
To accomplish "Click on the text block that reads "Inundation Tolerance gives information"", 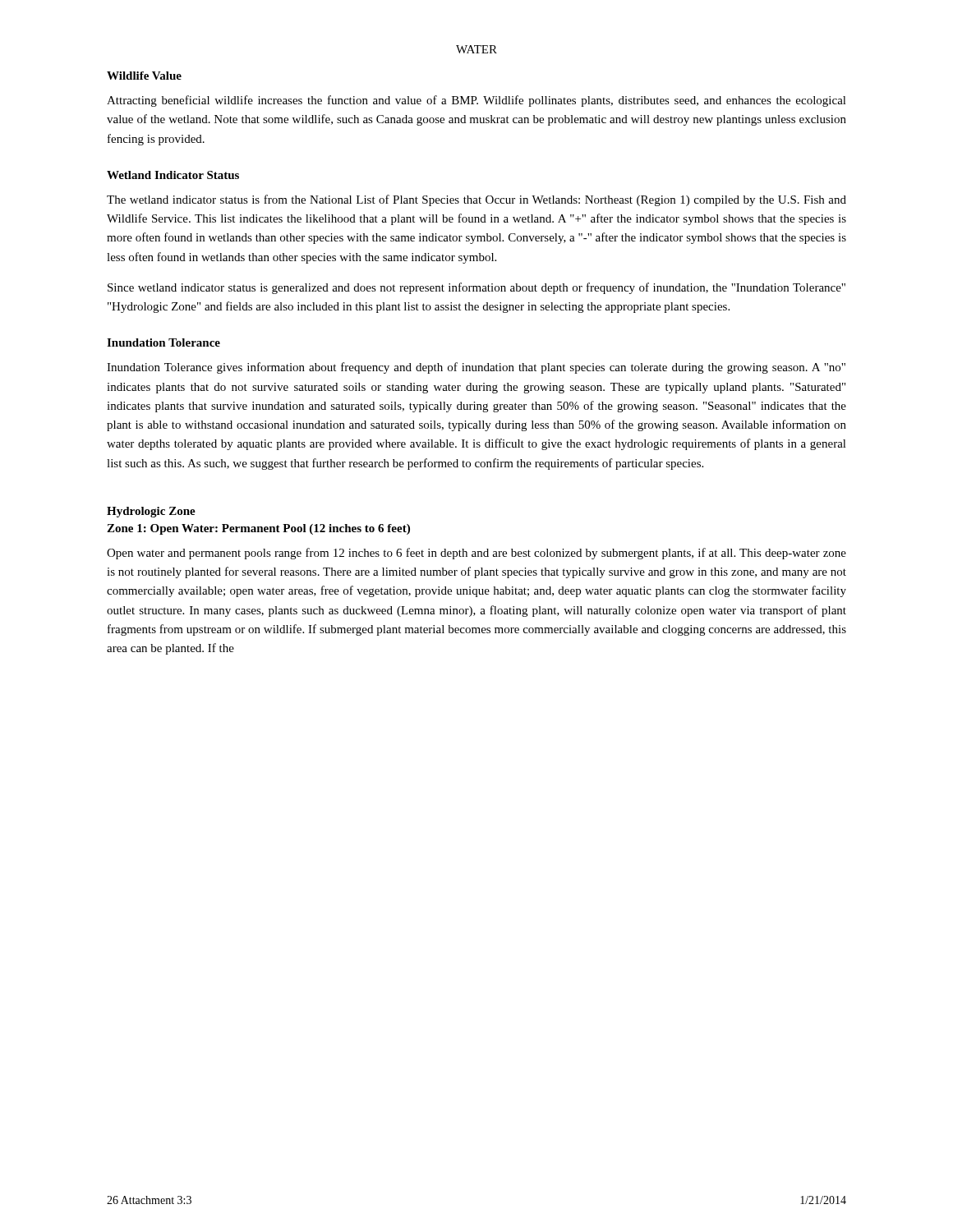I will (476, 415).
